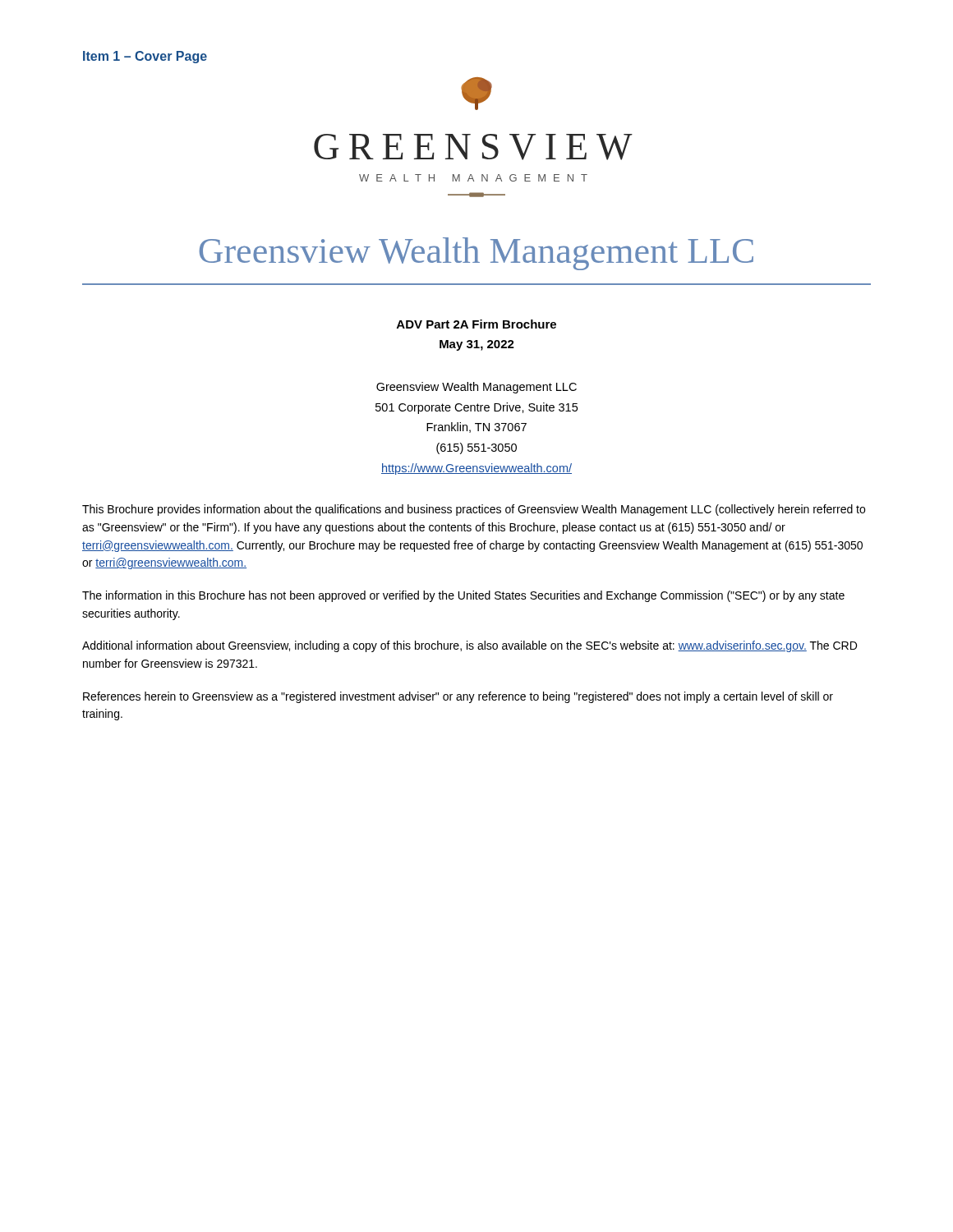Where is the passage that starts "Greensview Wealth Management LLC 501"?

click(x=476, y=427)
